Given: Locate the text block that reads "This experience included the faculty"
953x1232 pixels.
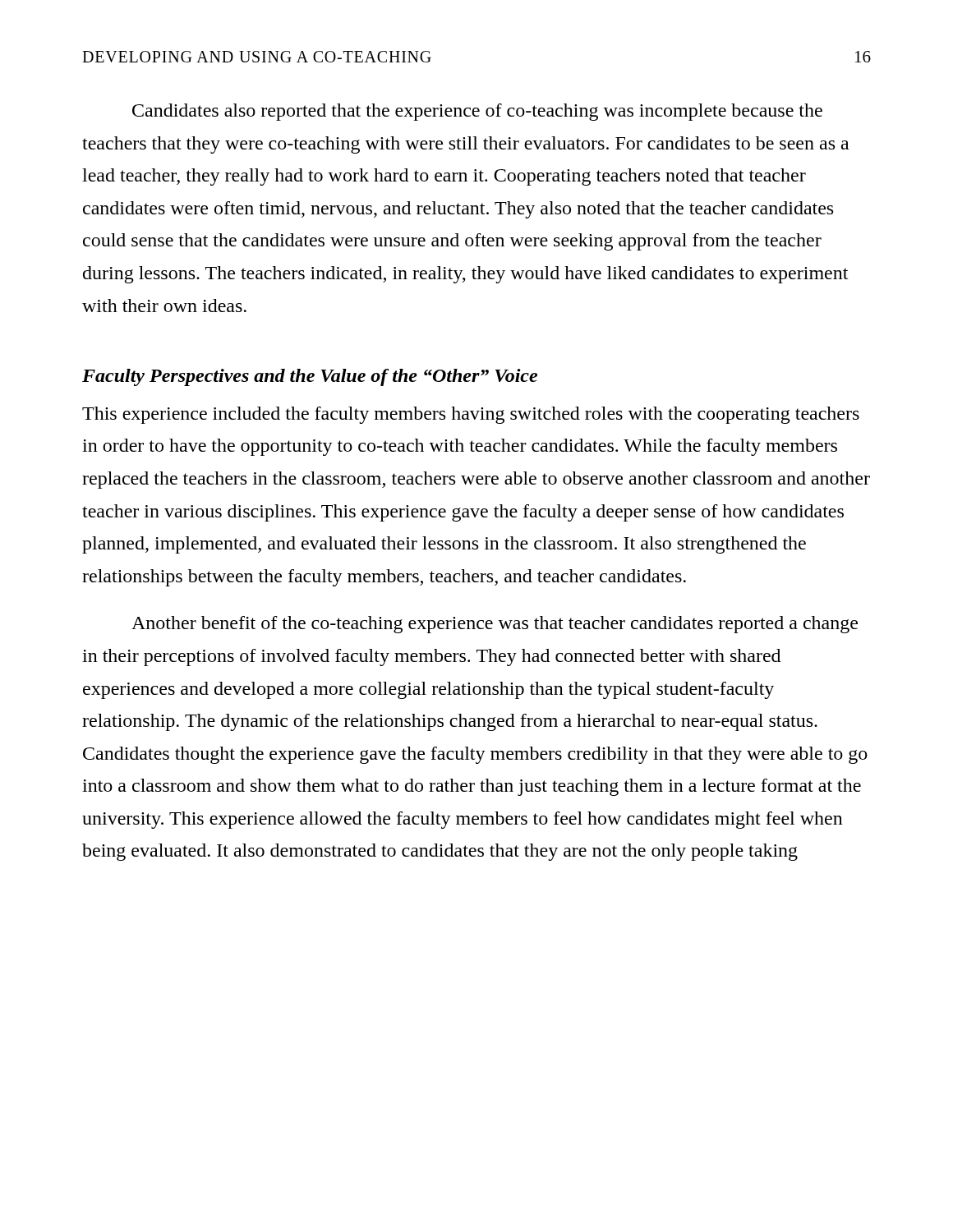Looking at the screenshot, I should (x=476, y=495).
